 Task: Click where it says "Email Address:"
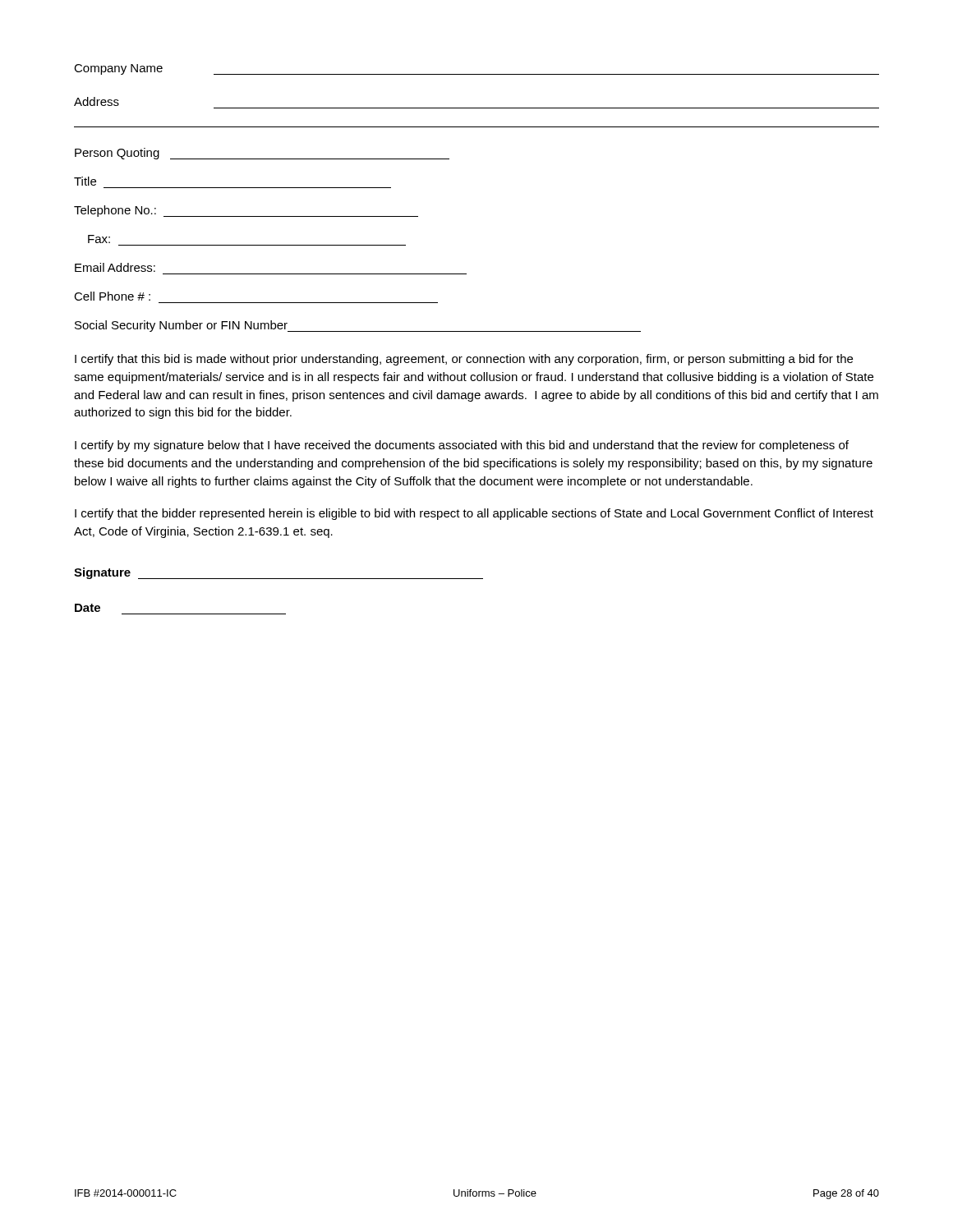(270, 267)
